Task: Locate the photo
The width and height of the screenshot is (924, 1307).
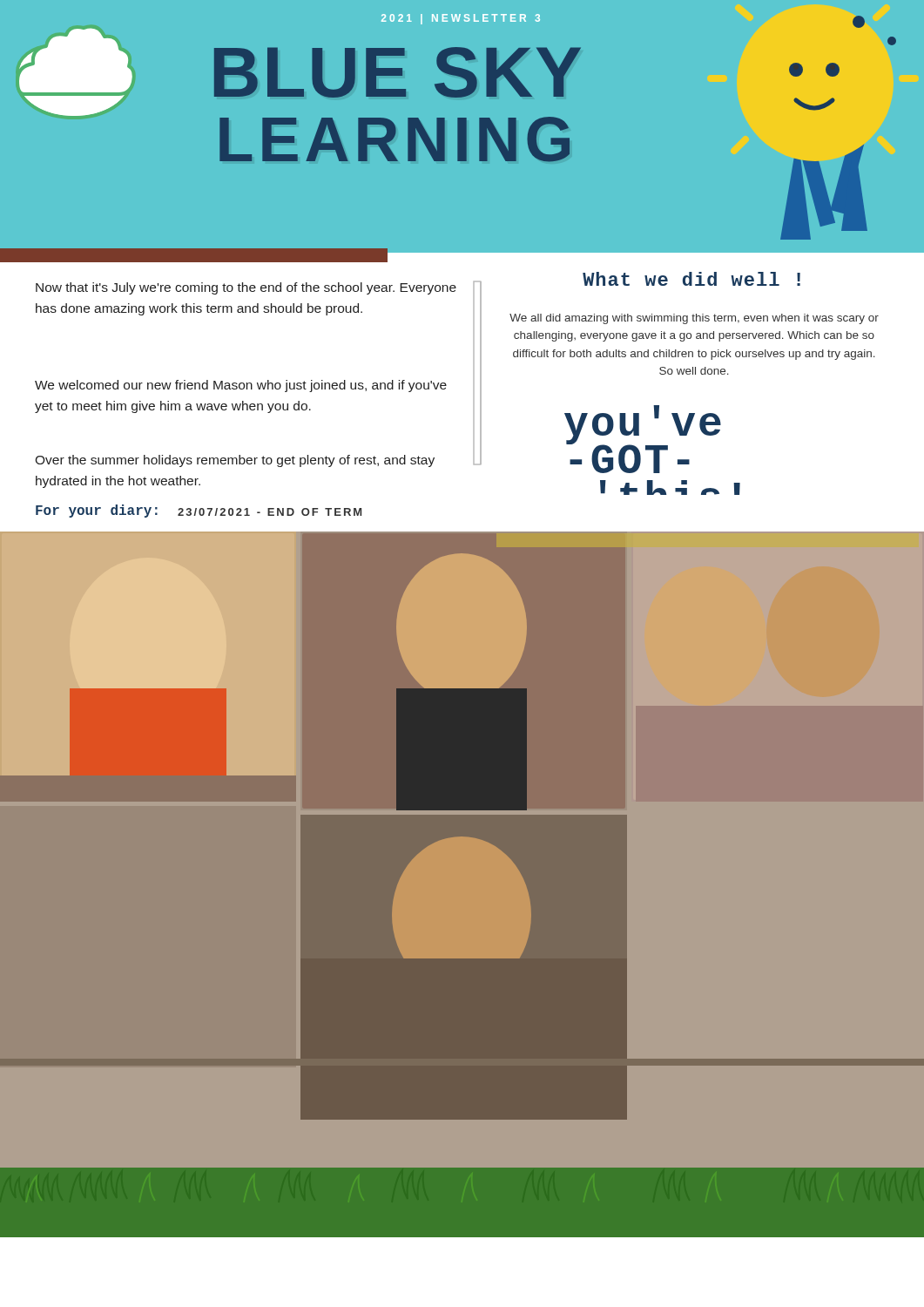Action: [x=462, y=884]
